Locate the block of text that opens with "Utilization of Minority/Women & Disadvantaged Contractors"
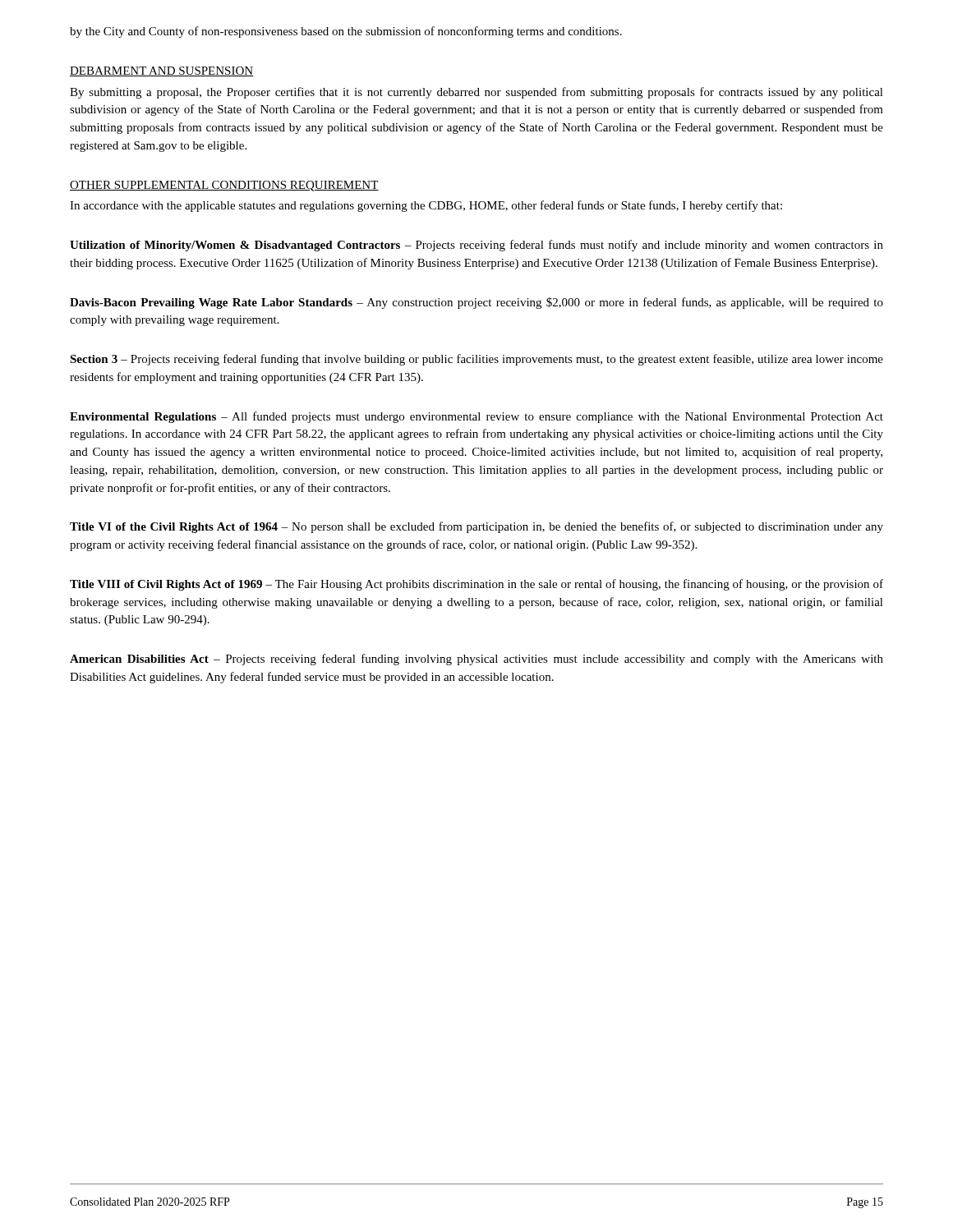This screenshot has width=953, height=1232. [x=476, y=254]
